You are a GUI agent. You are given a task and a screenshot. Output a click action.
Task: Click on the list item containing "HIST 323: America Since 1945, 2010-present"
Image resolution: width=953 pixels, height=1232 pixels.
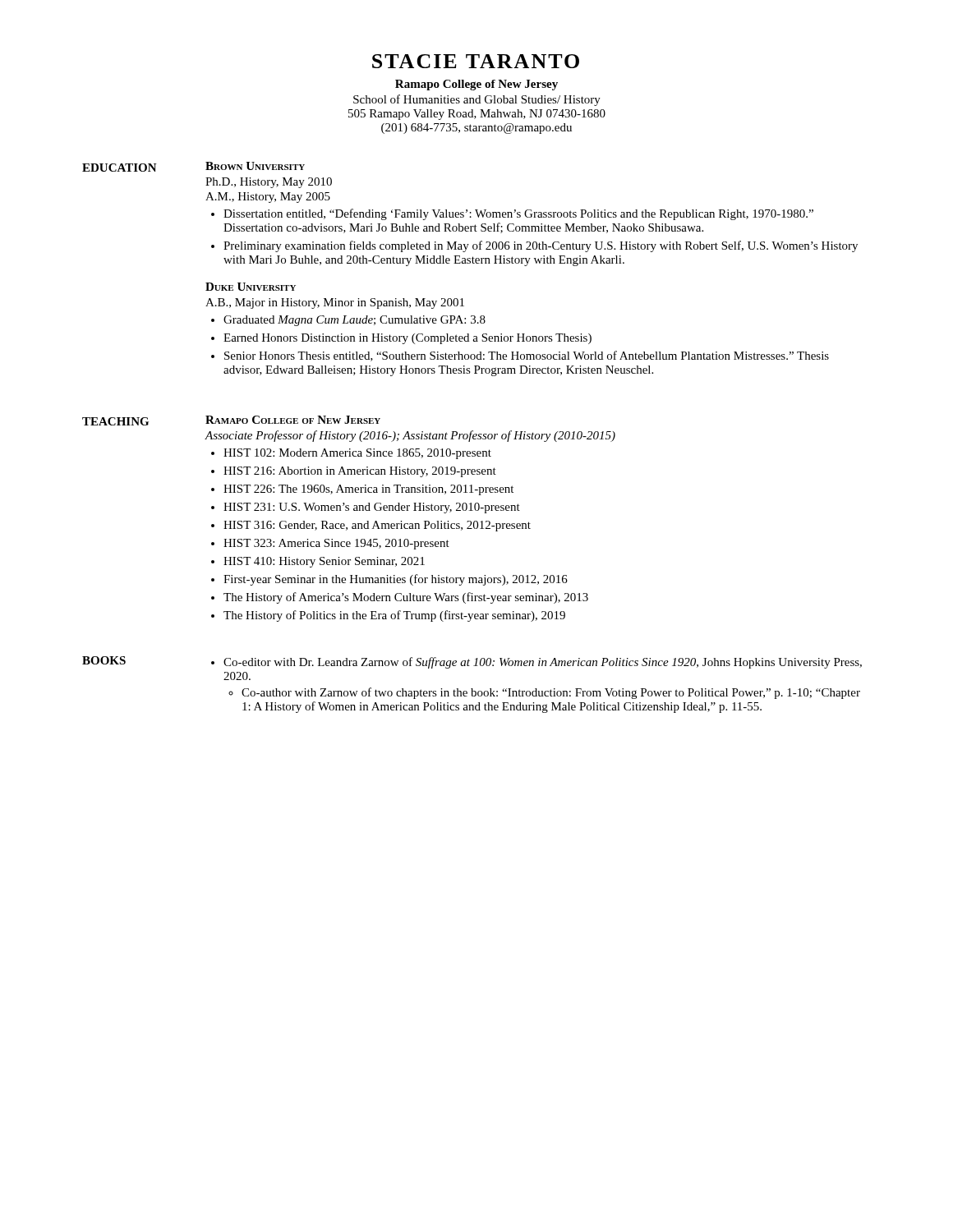[336, 543]
